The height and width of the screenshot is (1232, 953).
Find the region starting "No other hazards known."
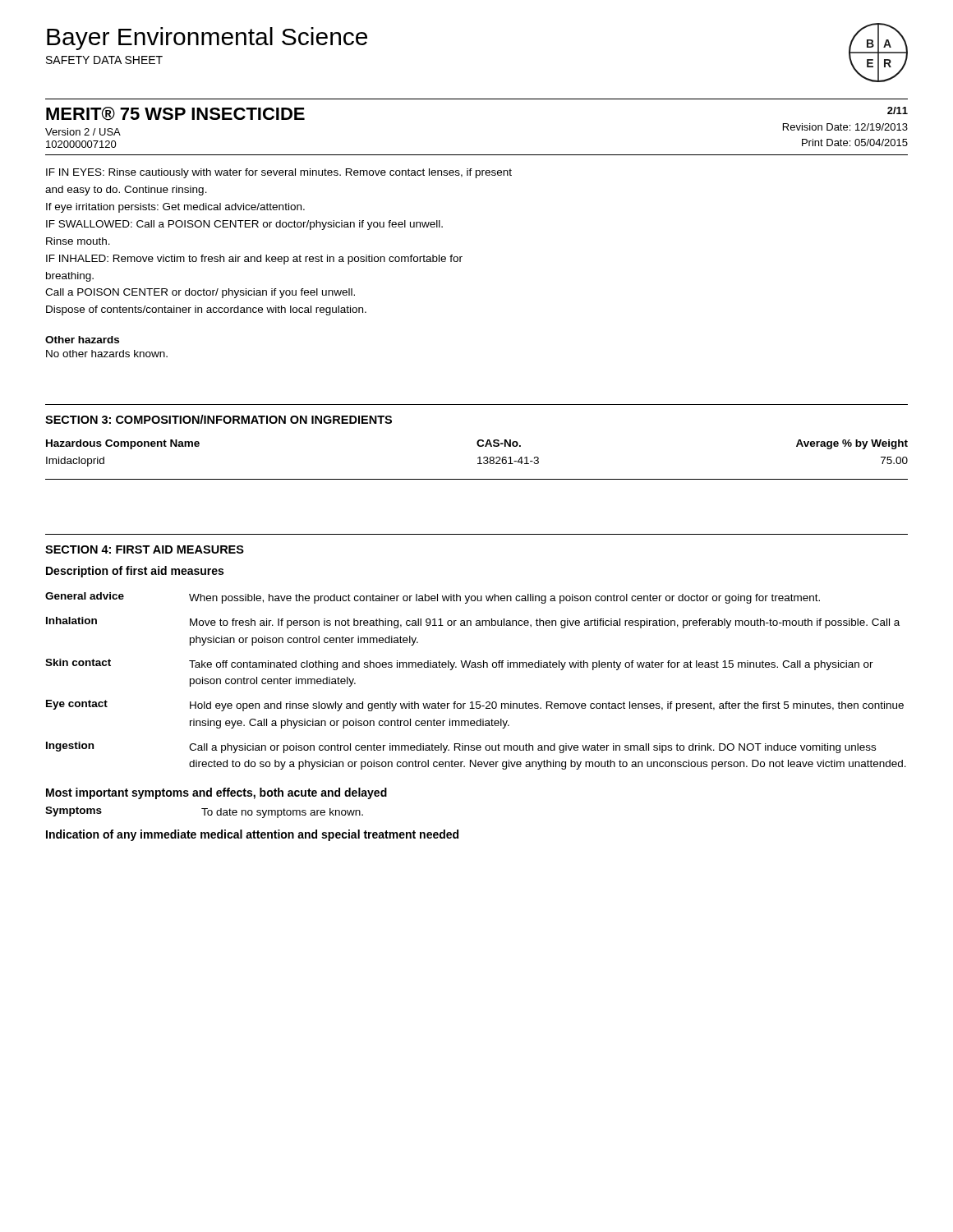[107, 354]
